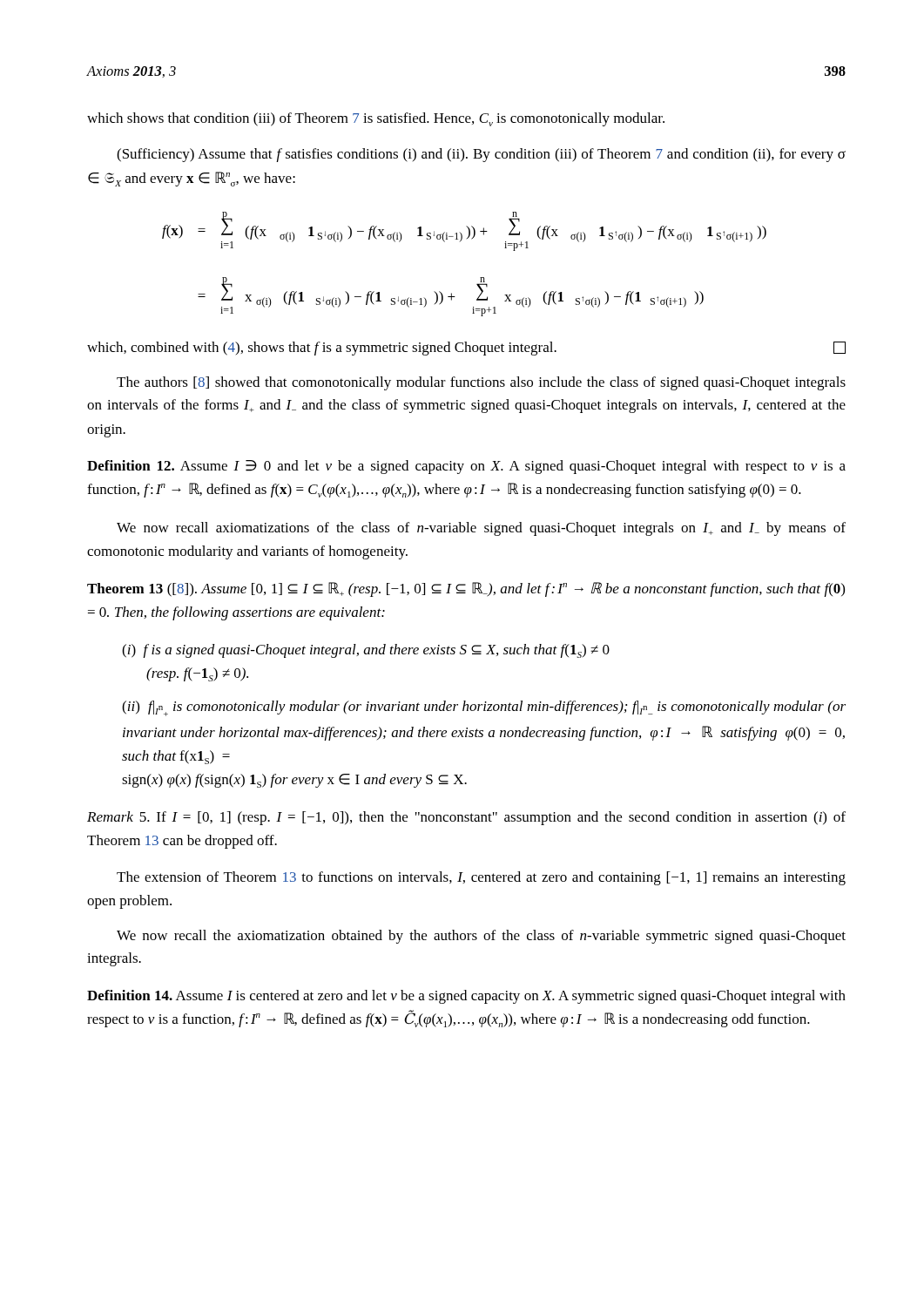Navigate to the passage starting "which, combined with (4),"
Image resolution: width=924 pixels, height=1307 pixels.
466,347
